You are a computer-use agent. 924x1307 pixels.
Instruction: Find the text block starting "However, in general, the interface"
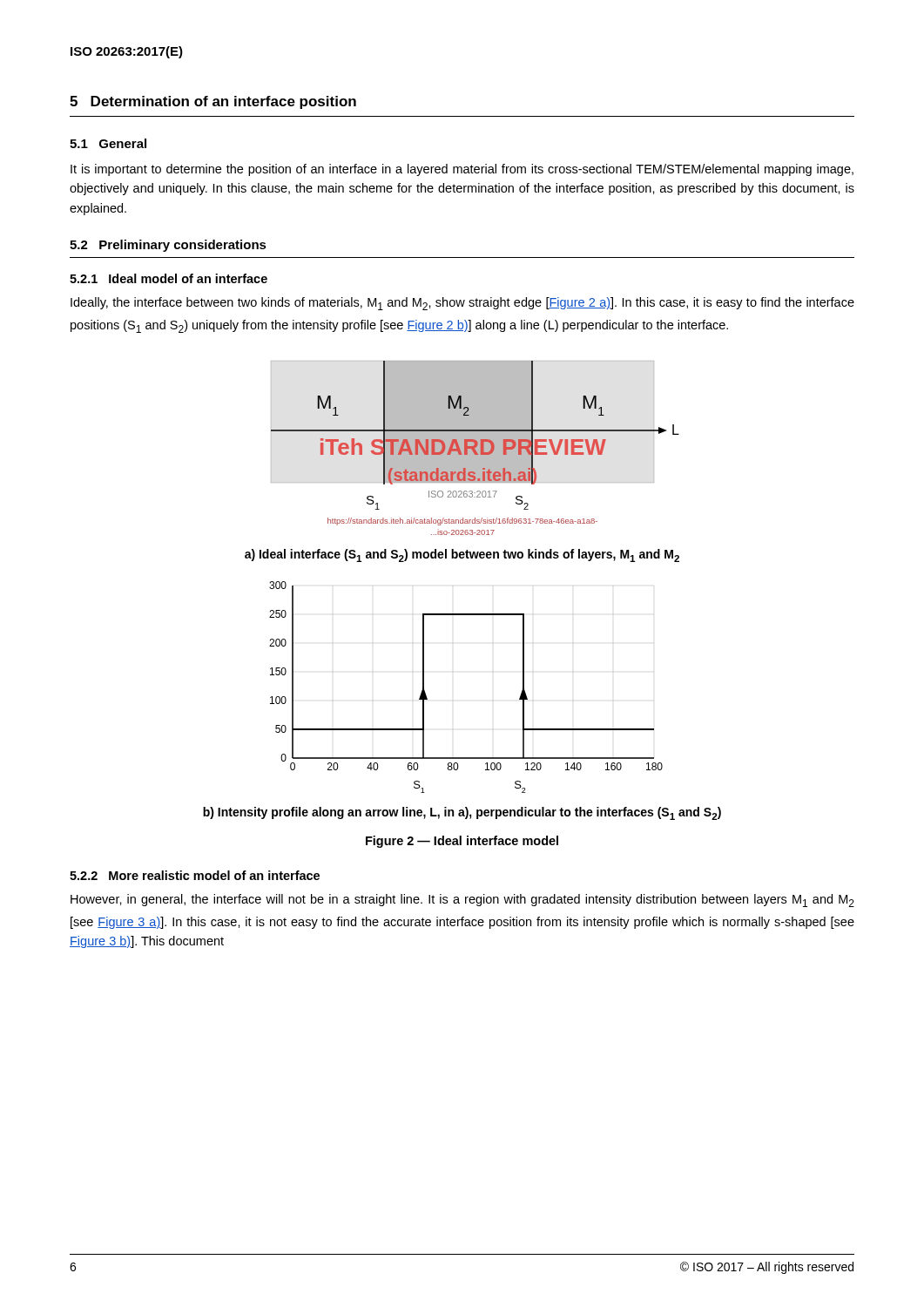click(x=462, y=920)
